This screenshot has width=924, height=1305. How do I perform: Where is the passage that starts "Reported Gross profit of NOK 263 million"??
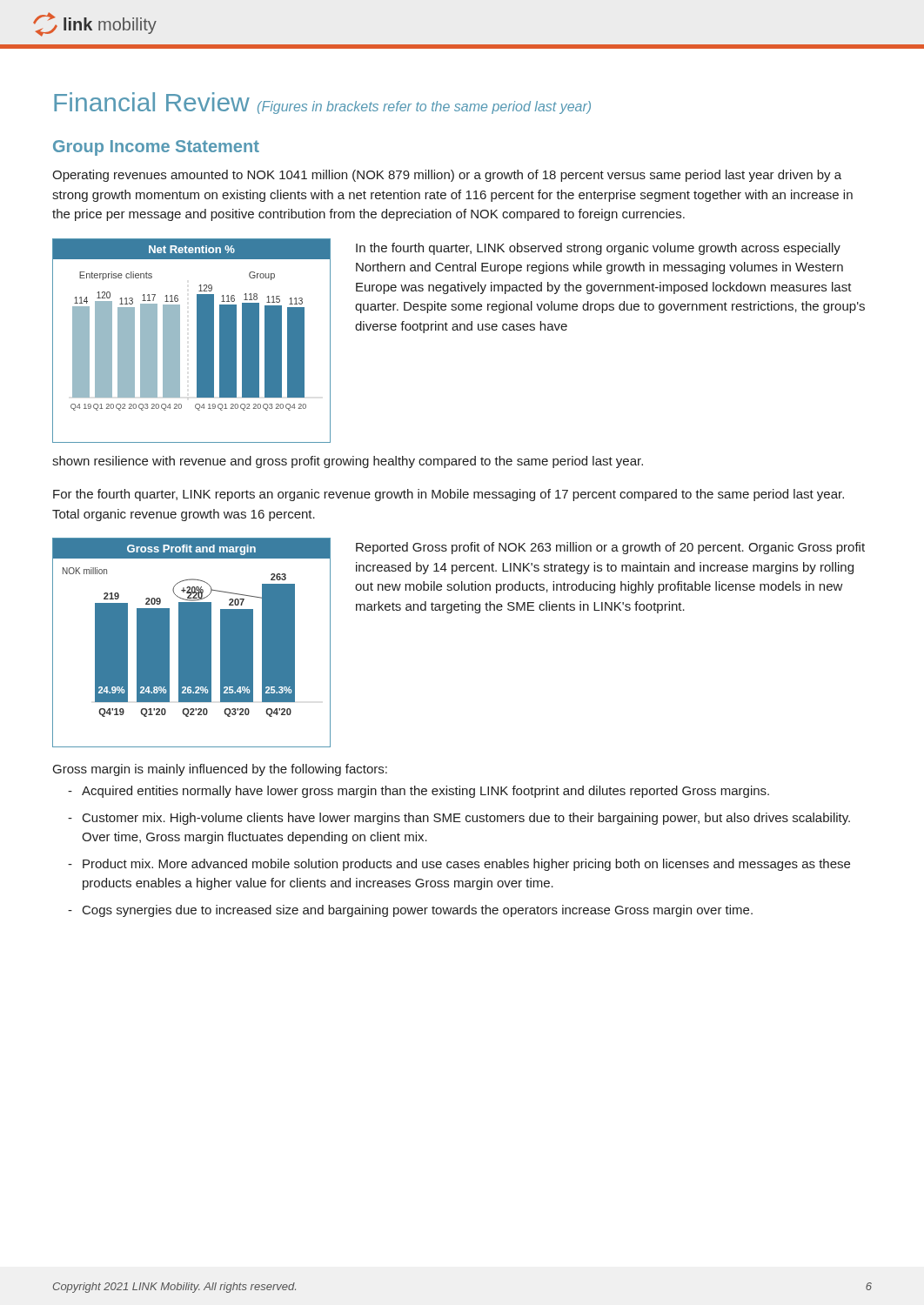click(610, 576)
